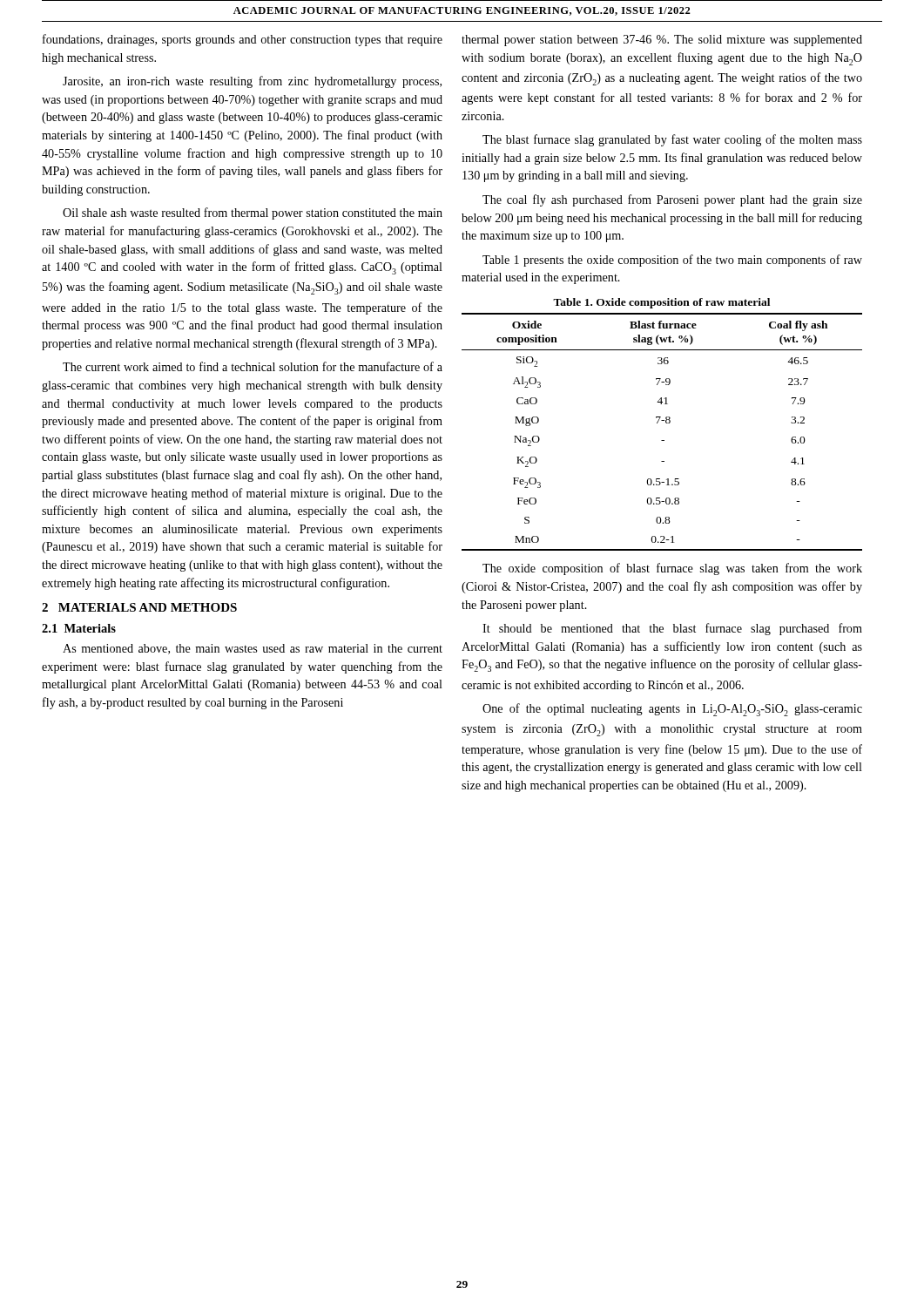Click on the region starting "Table 1 presents"
Screen dimensions: 1307x924
[x=662, y=269]
